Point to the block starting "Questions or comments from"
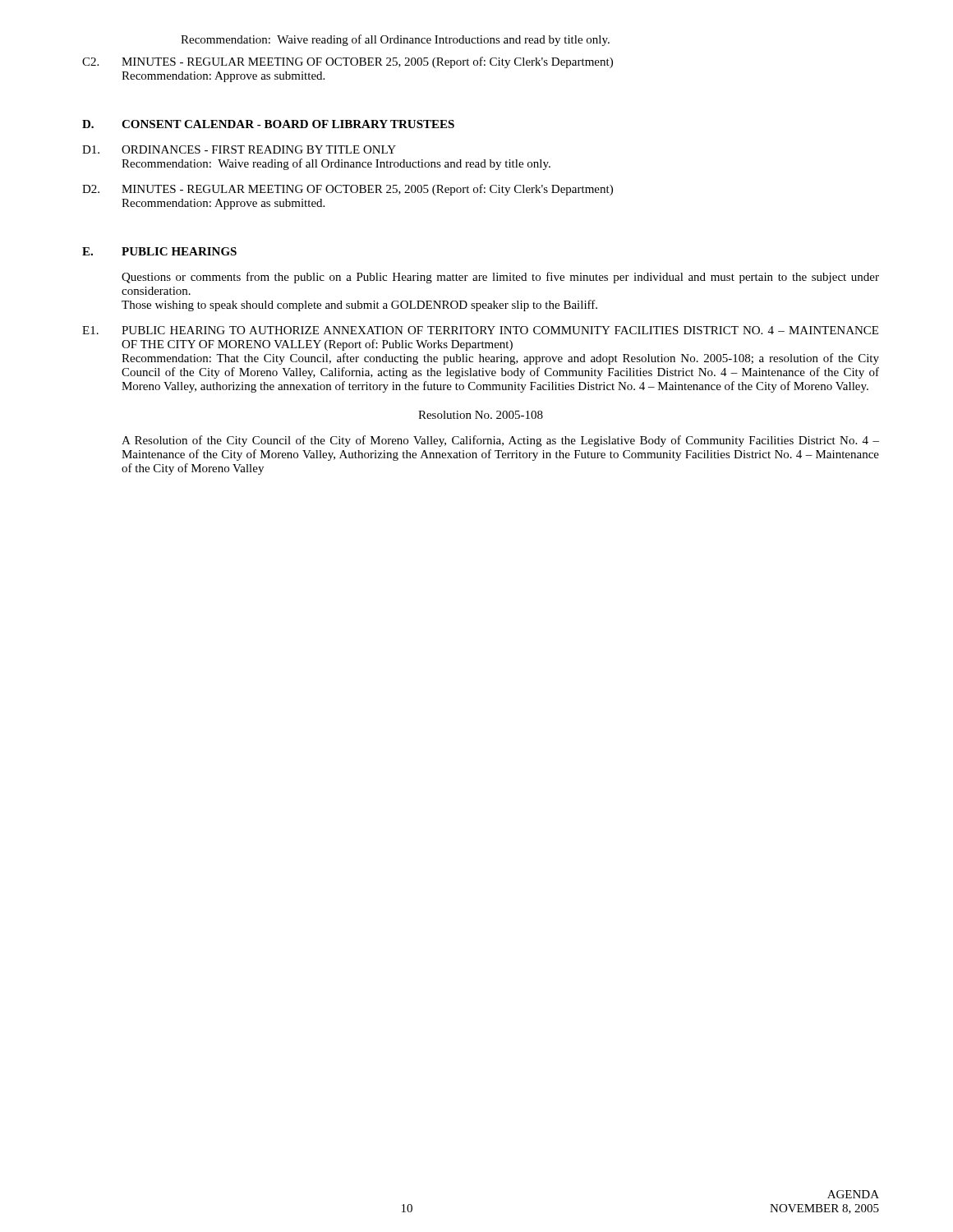This screenshot has height=1232, width=953. (500, 291)
